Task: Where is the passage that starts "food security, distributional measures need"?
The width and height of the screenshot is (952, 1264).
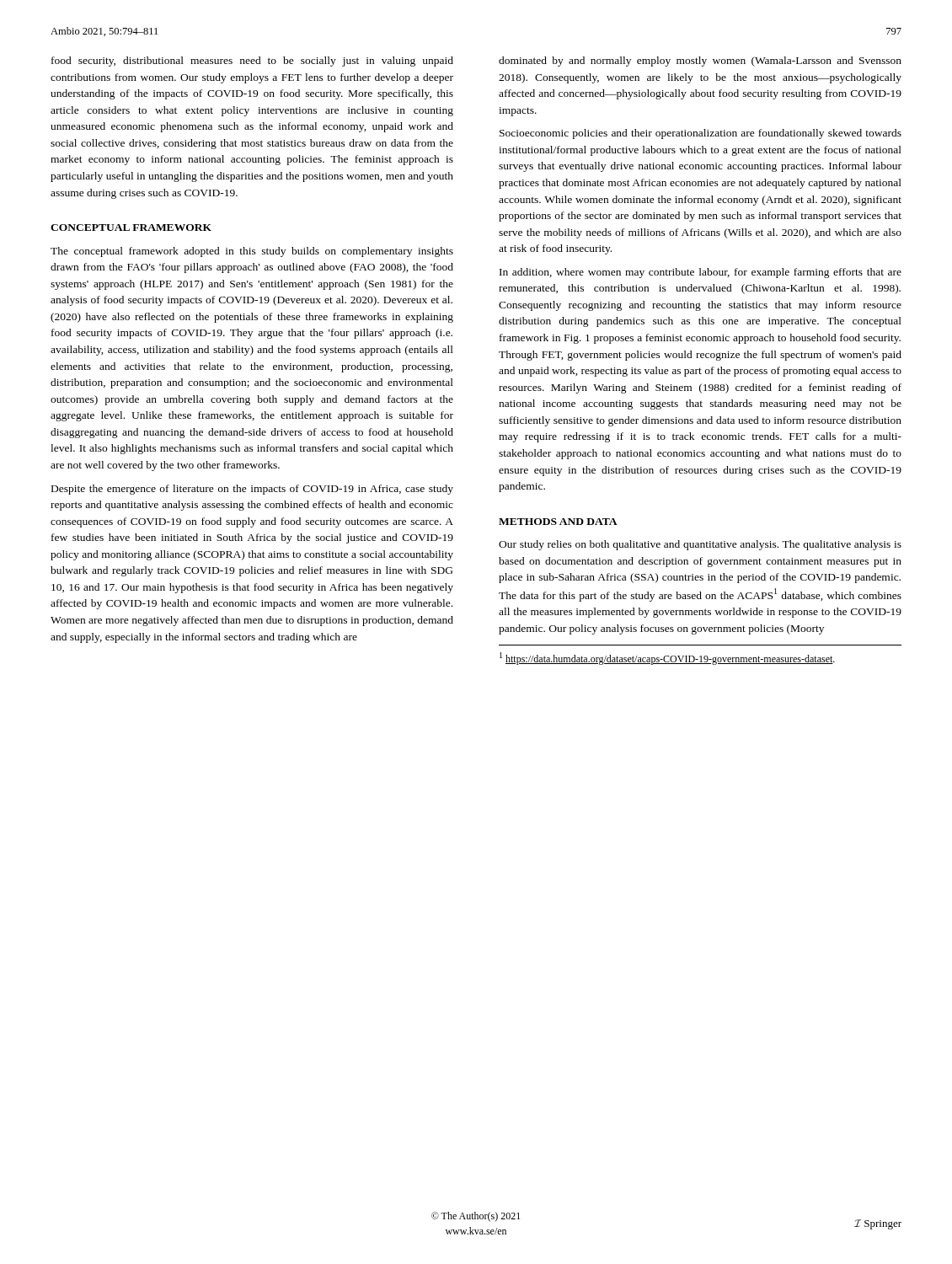Action: tap(252, 126)
